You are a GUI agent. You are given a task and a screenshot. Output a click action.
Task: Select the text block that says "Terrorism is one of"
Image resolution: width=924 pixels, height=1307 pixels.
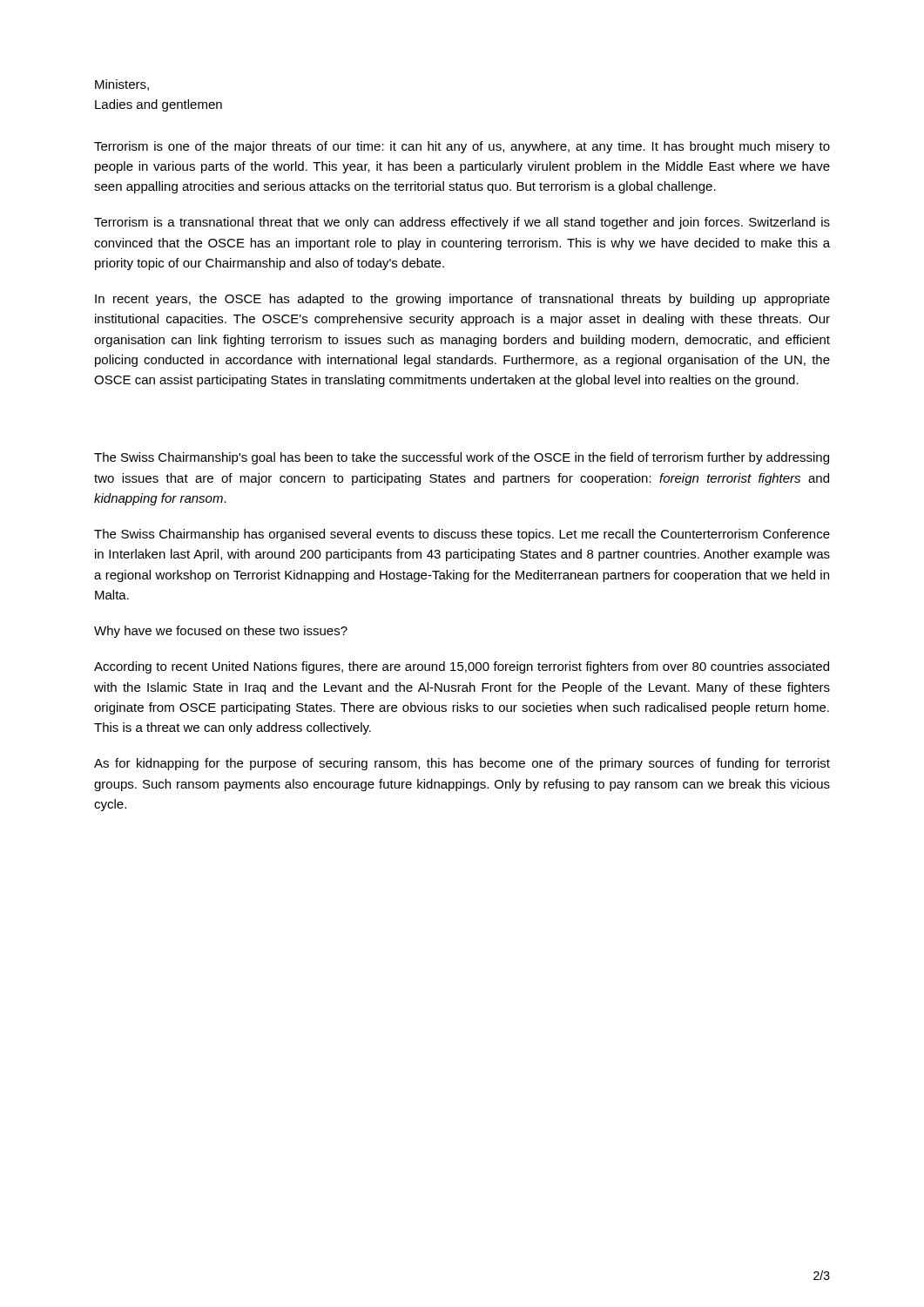click(462, 166)
